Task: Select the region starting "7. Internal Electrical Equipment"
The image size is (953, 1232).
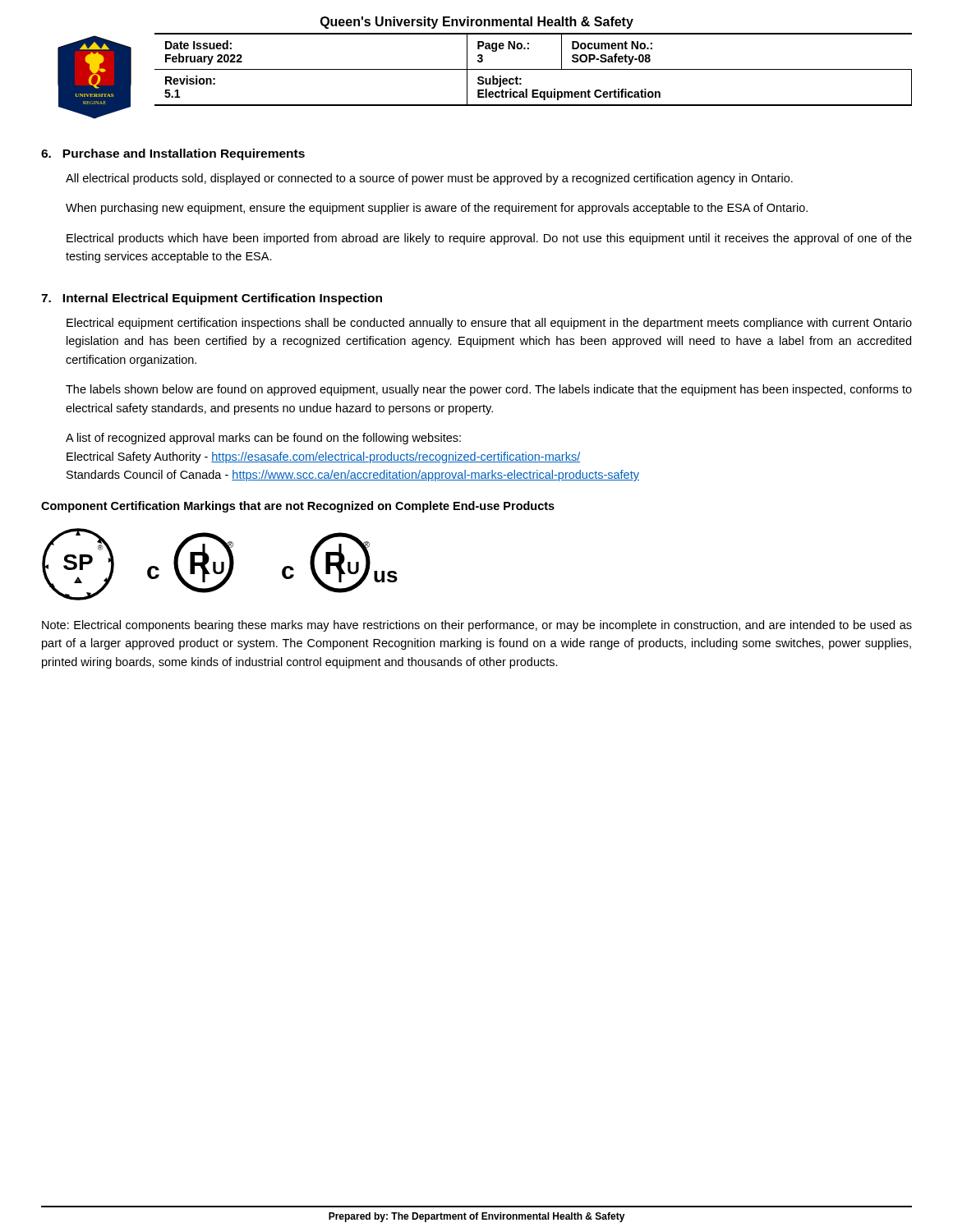Action: pyautogui.click(x=212, y=298)
